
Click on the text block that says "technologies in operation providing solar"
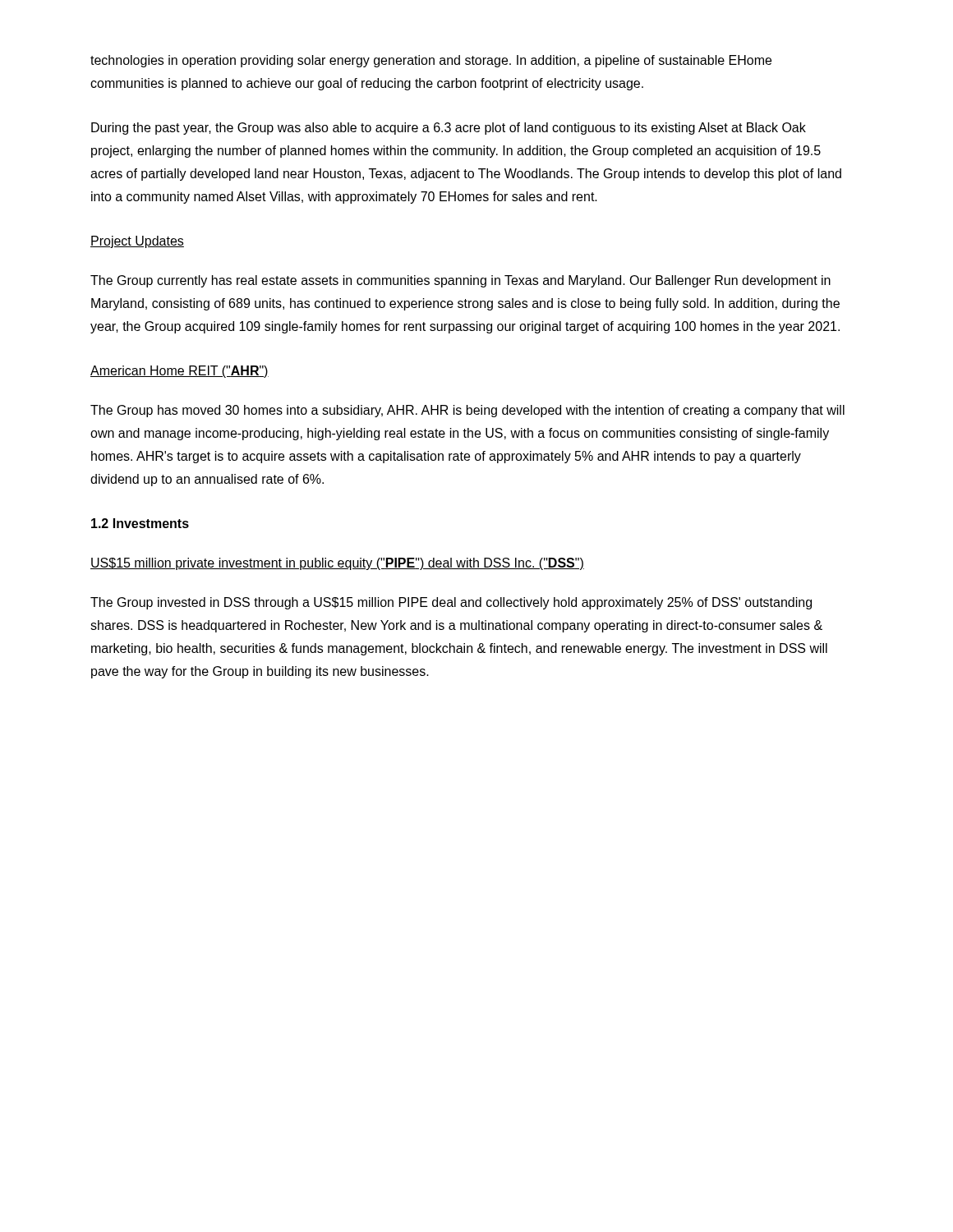431,72
